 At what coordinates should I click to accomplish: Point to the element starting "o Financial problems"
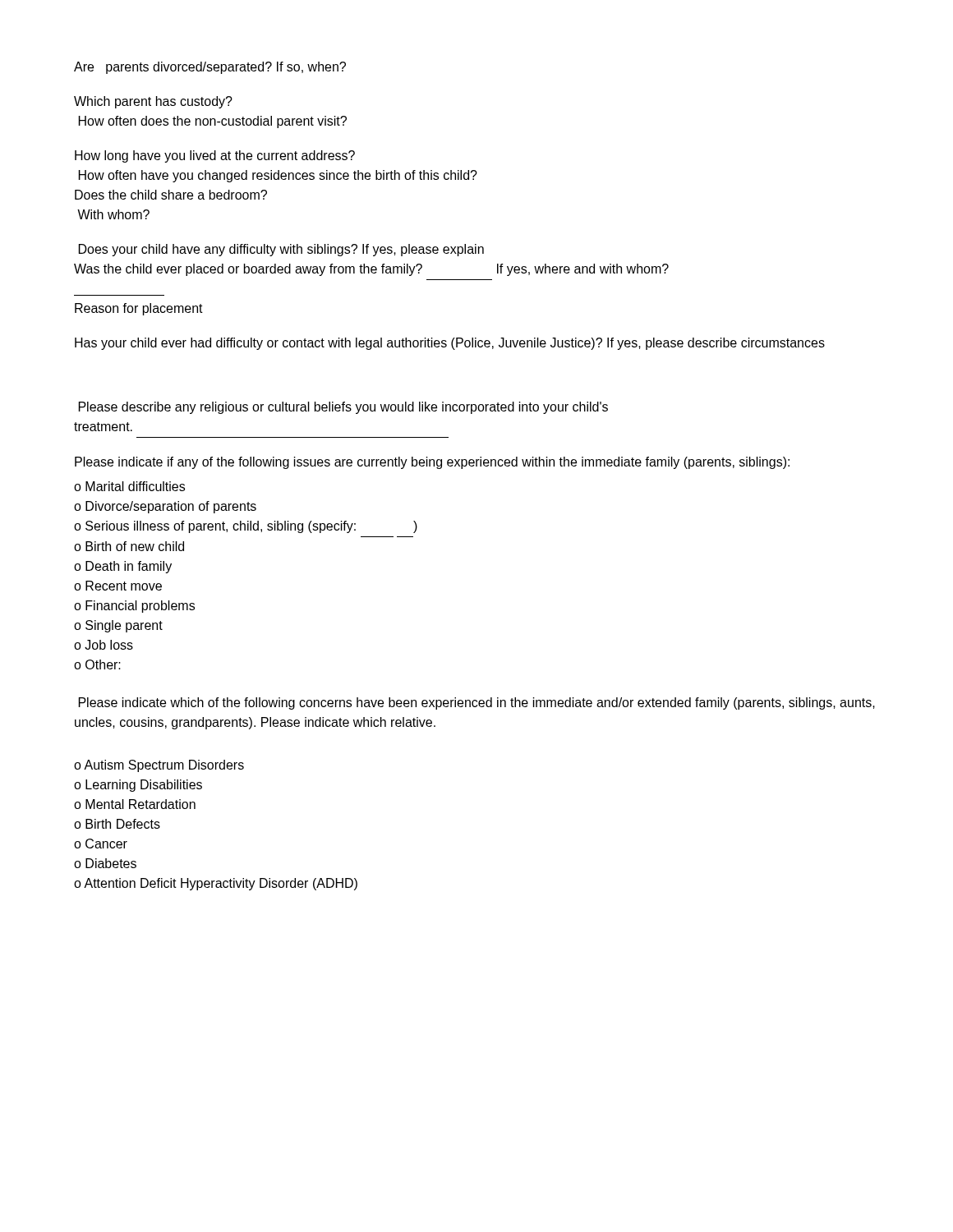tap(135, 606)
